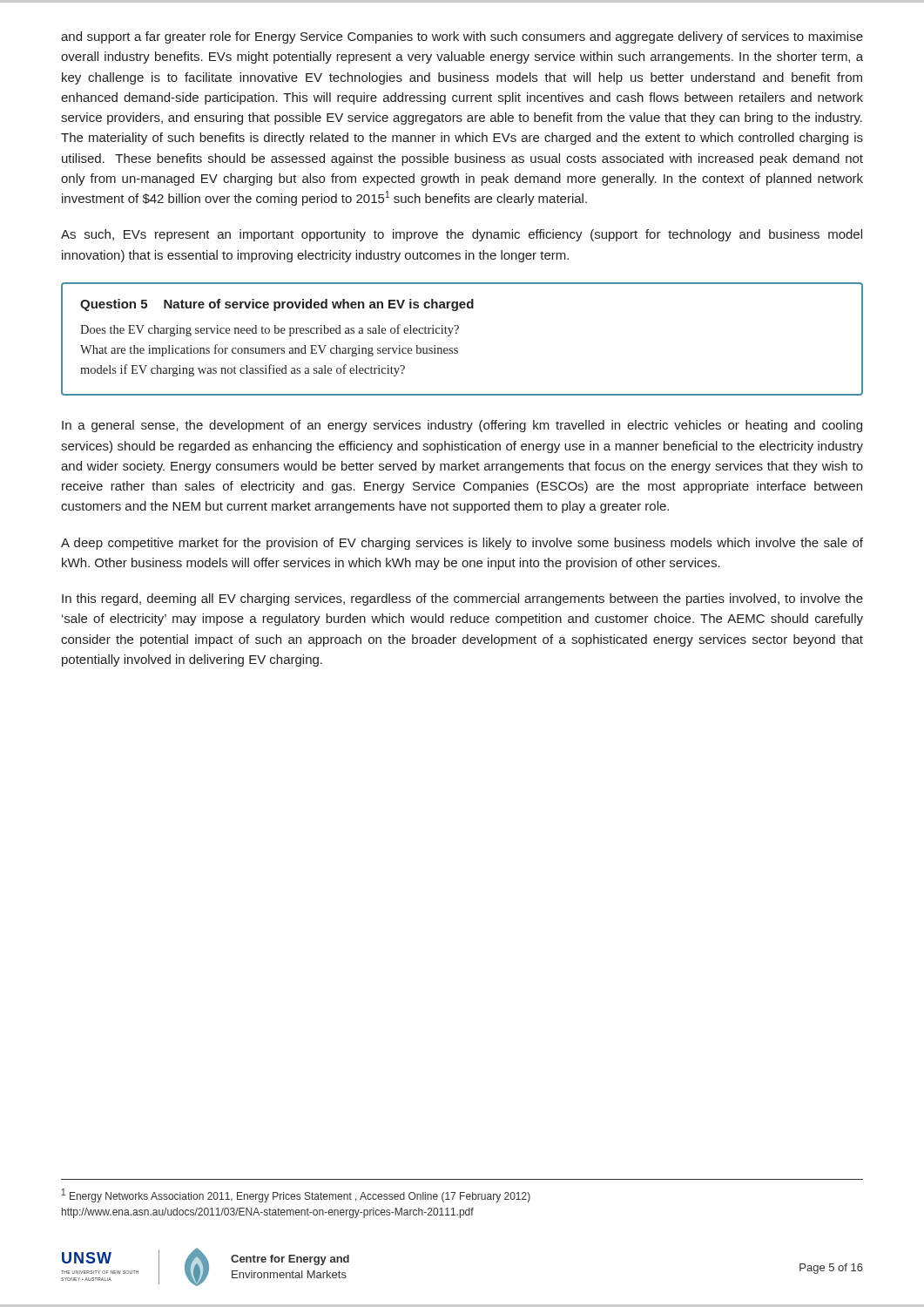Click on the region starting "Does the EV charging service need"
The width and height of the screenshot is (924, 1307).
pyautogui.click(x=270, y=349)
